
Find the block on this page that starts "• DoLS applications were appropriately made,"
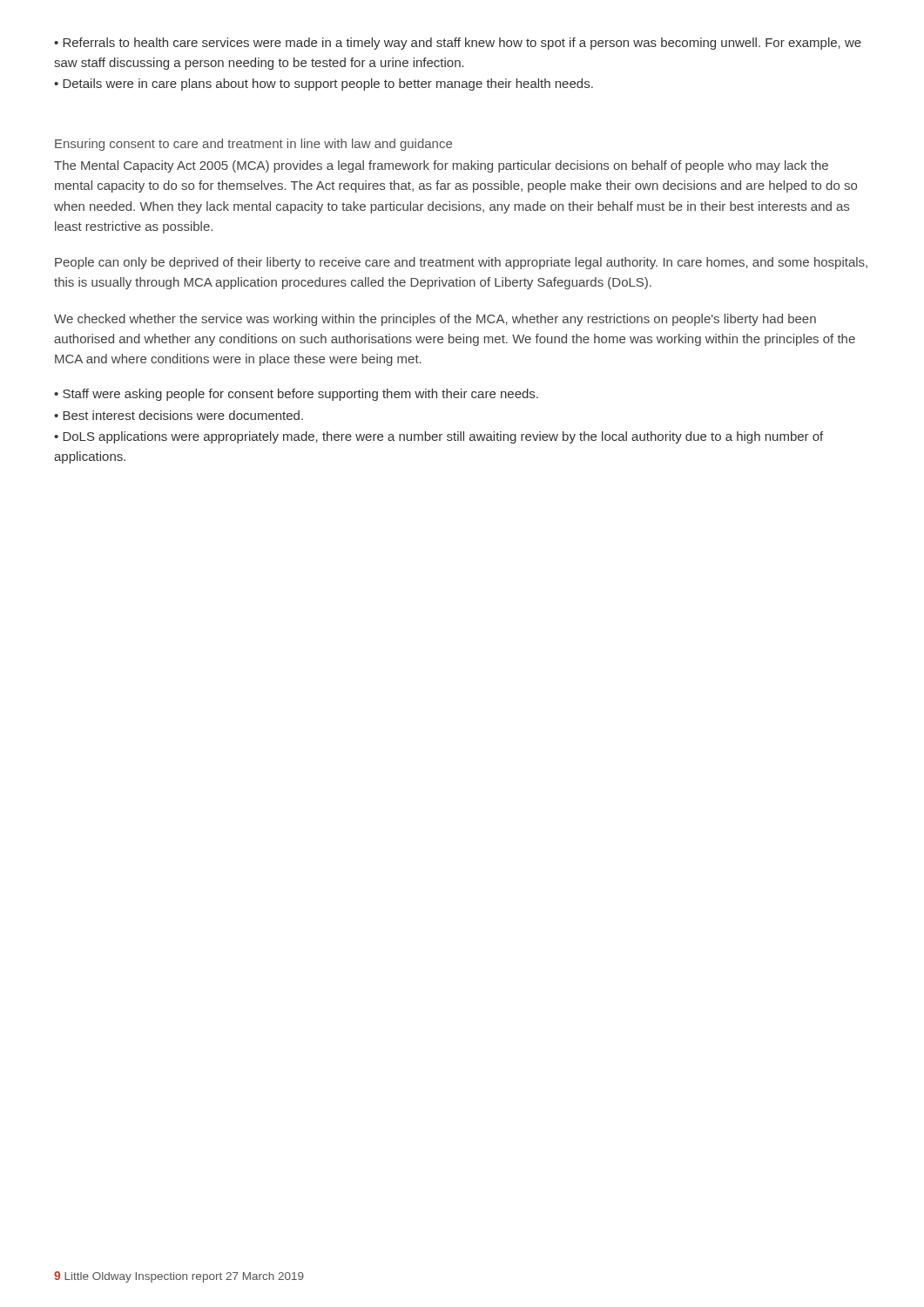(439, 446)
